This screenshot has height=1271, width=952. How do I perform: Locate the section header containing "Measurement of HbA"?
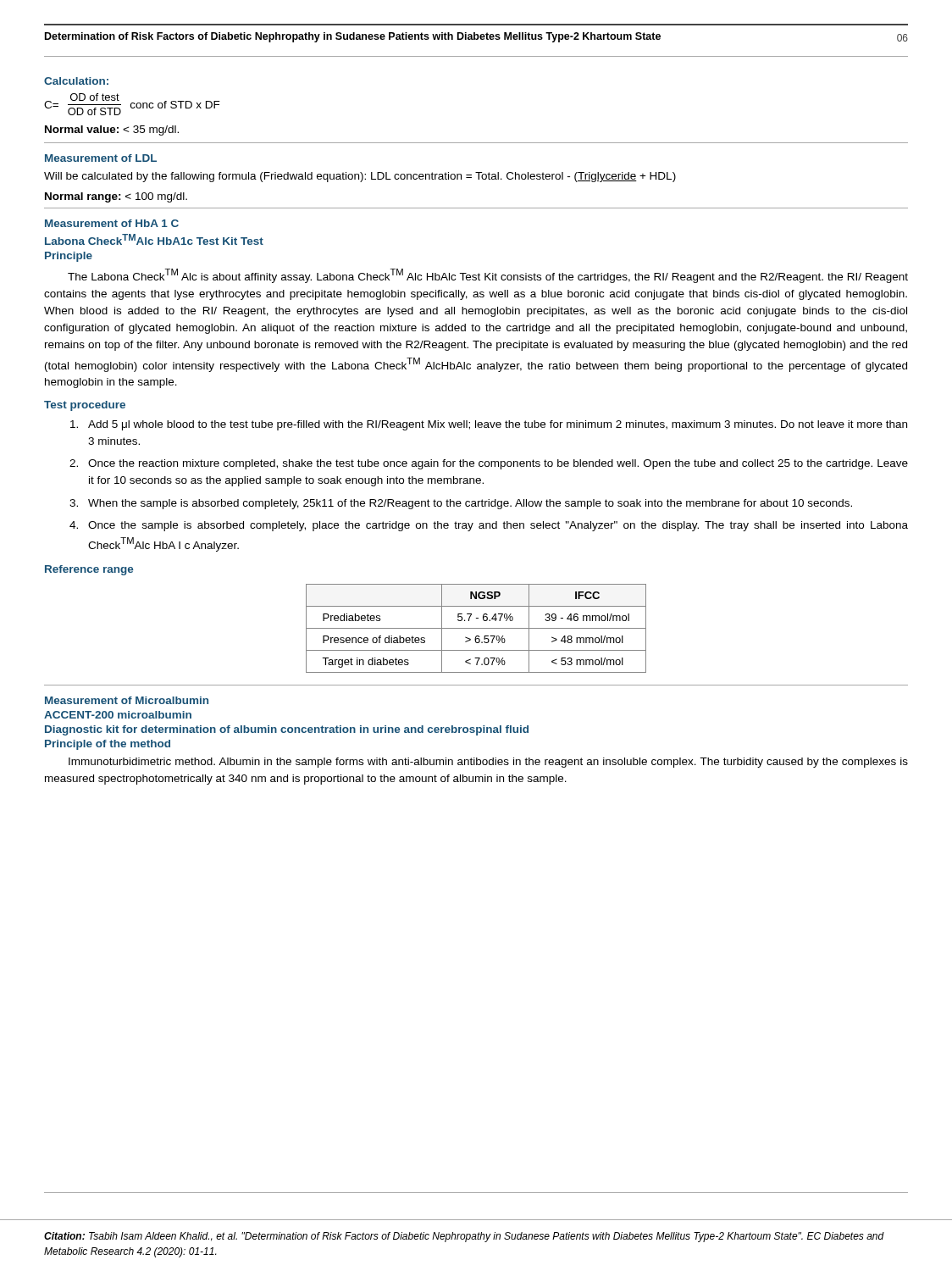coord(112,224)
